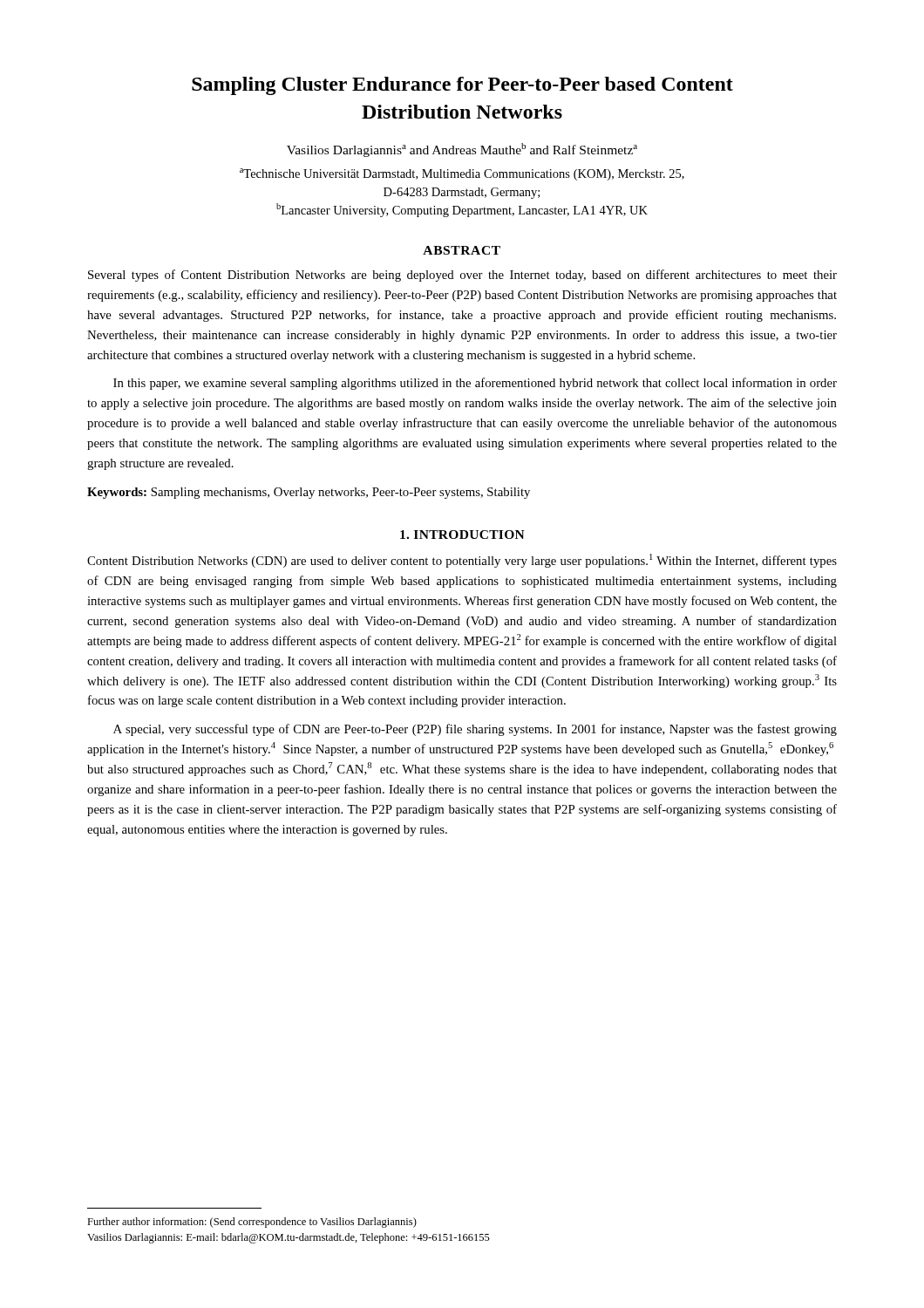Image resolution: width=924 pixels, height=1308 pixels.
Task: Find the title on this page that starts "Sampling Cluster Endurance for Peer-to-Peer"
Action: click(462, 98)
